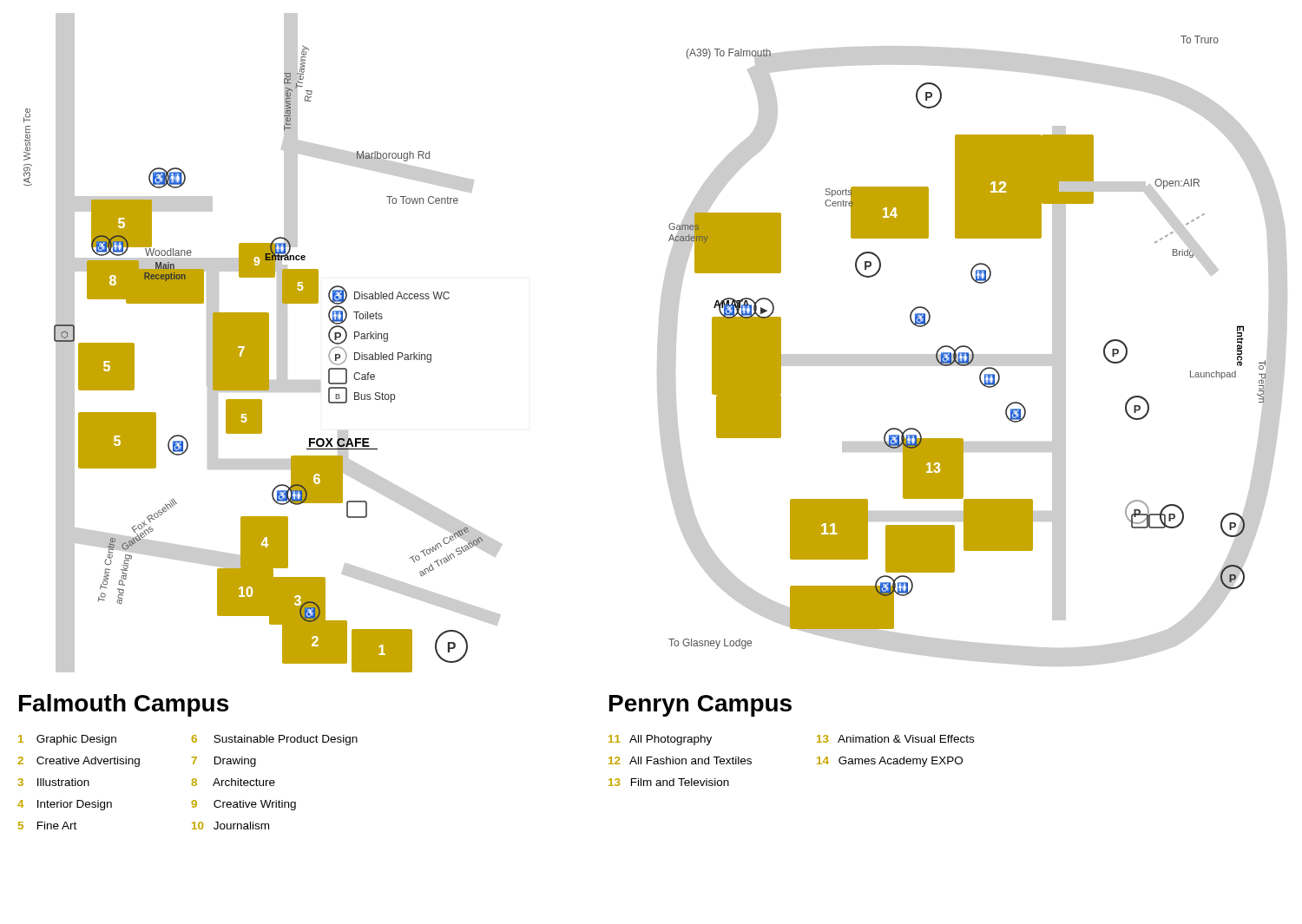Point to the block beginning "14 Games Academy"
Image resolution: width=1302 pixels, height=924 pixels.
click(890, 761)
